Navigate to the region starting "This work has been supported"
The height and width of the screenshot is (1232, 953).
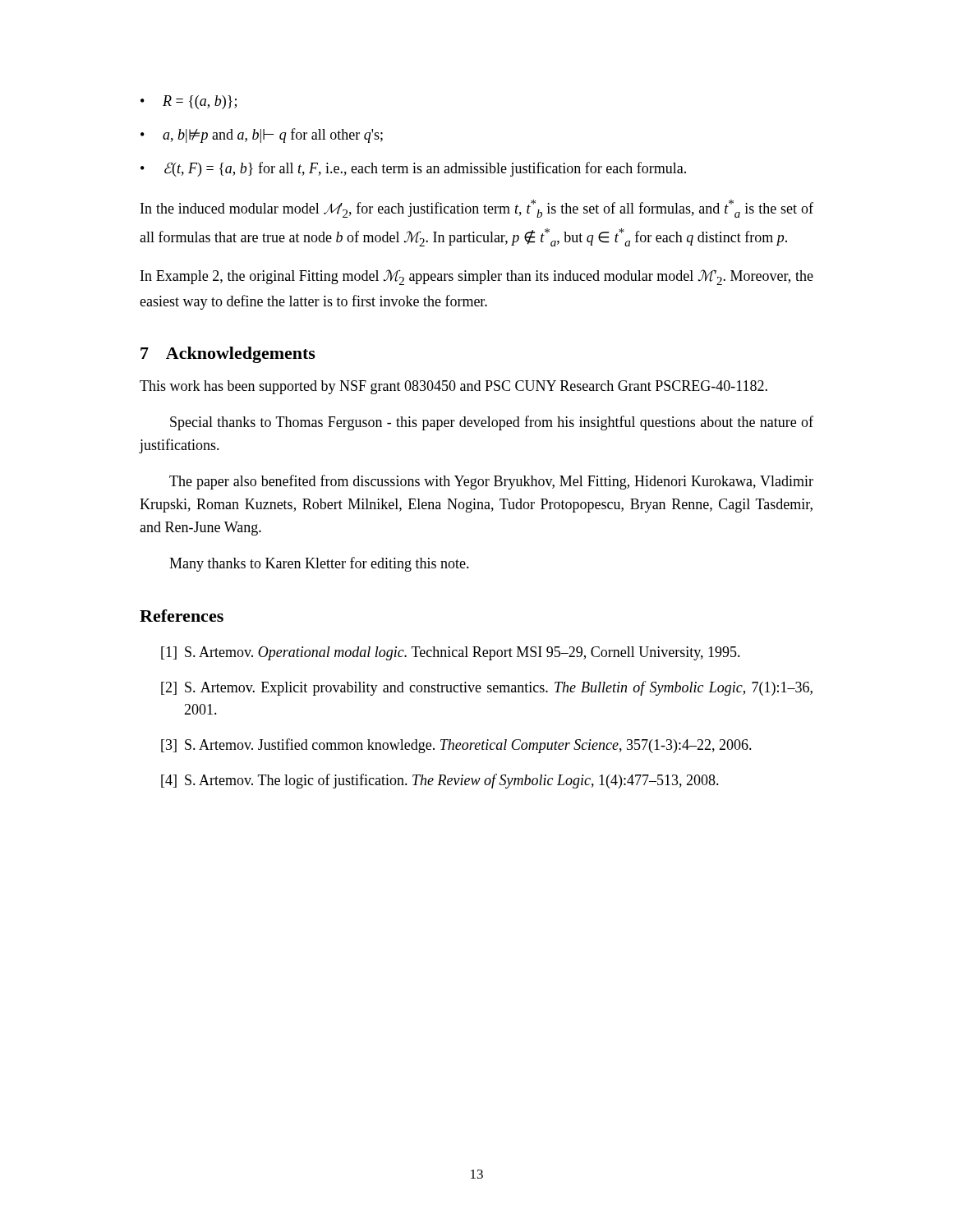click(x=454, y=386)
